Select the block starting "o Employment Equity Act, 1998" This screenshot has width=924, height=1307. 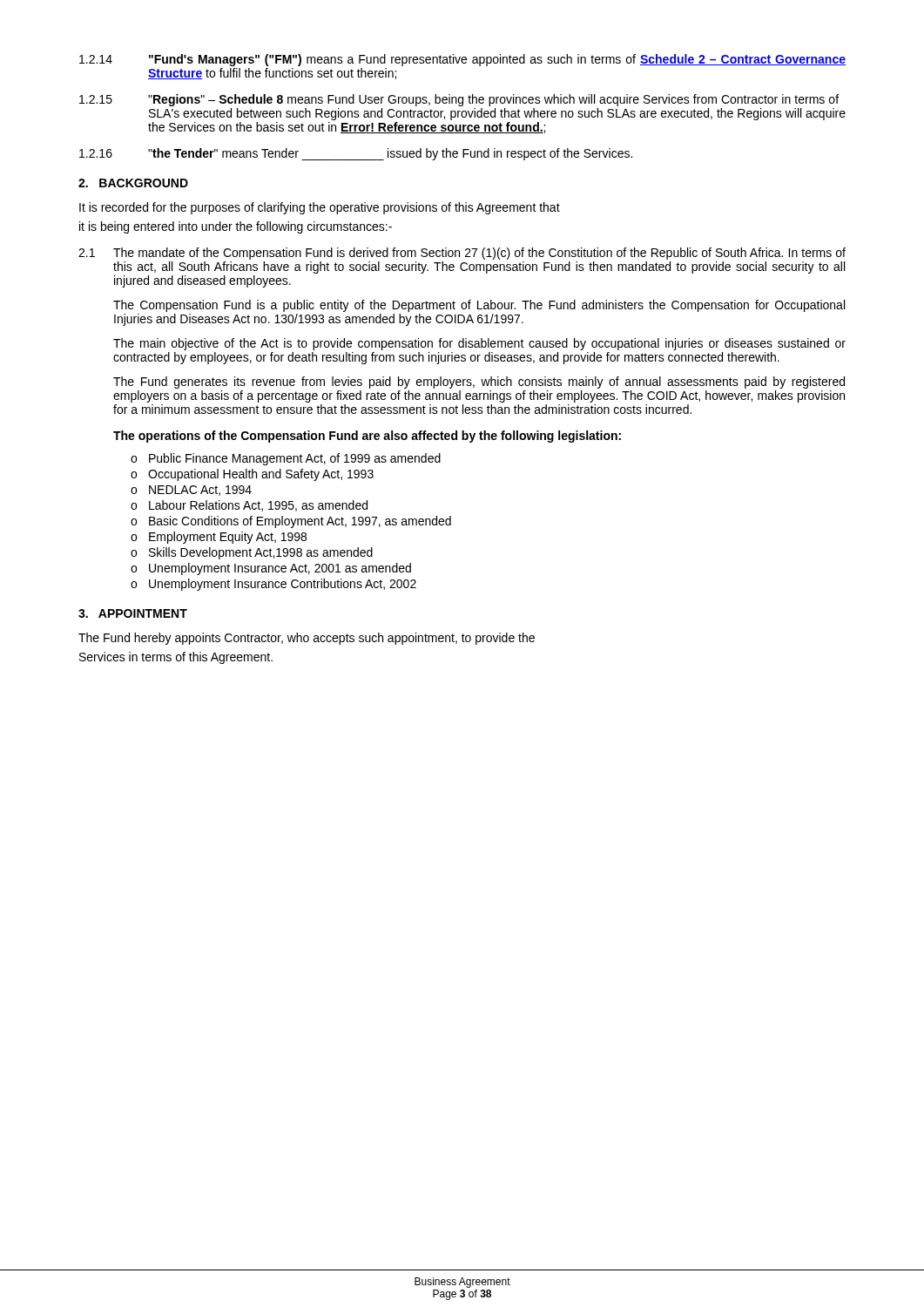219,537
